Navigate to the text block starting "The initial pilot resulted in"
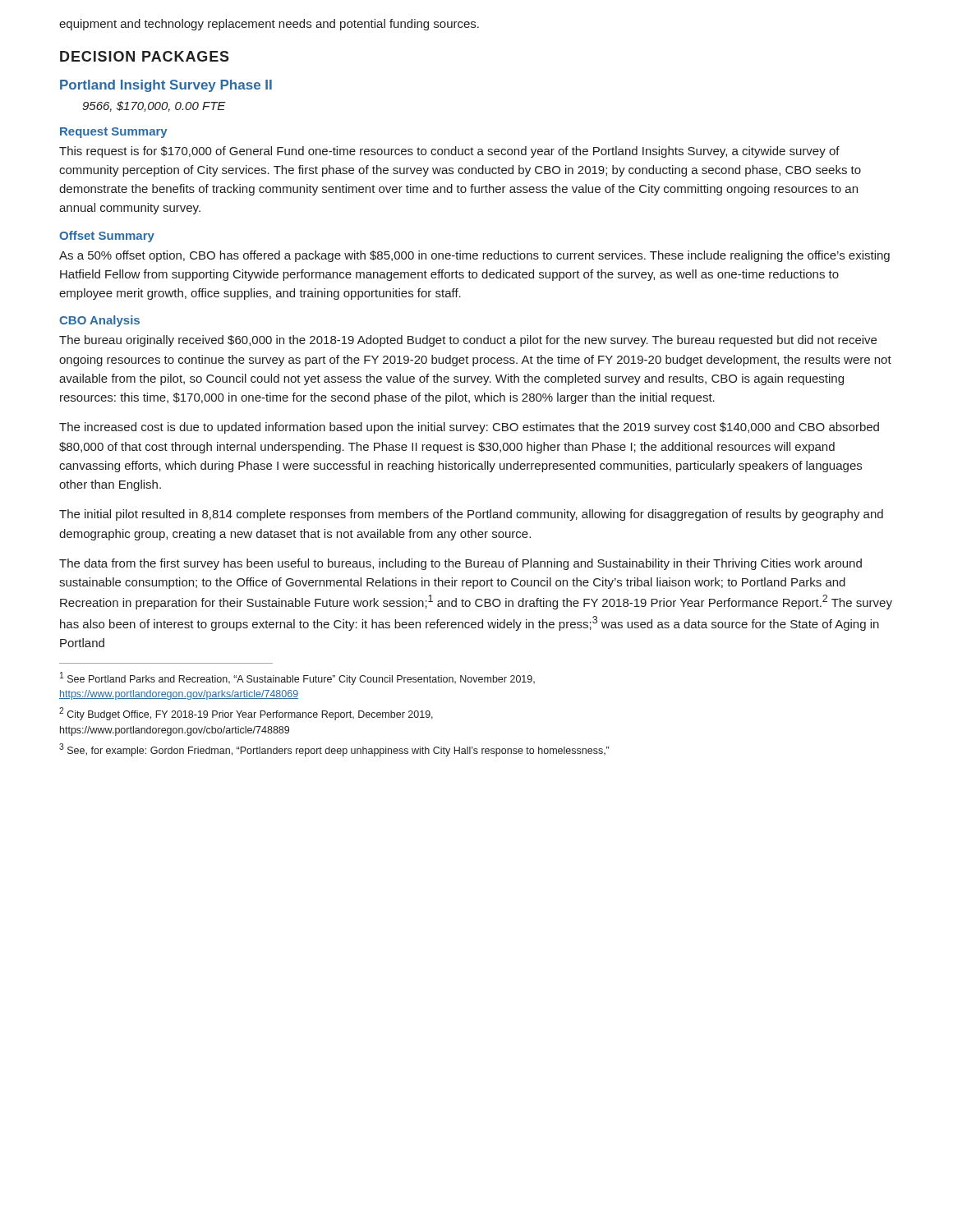 pyautogui.click(x=471, y=523)
